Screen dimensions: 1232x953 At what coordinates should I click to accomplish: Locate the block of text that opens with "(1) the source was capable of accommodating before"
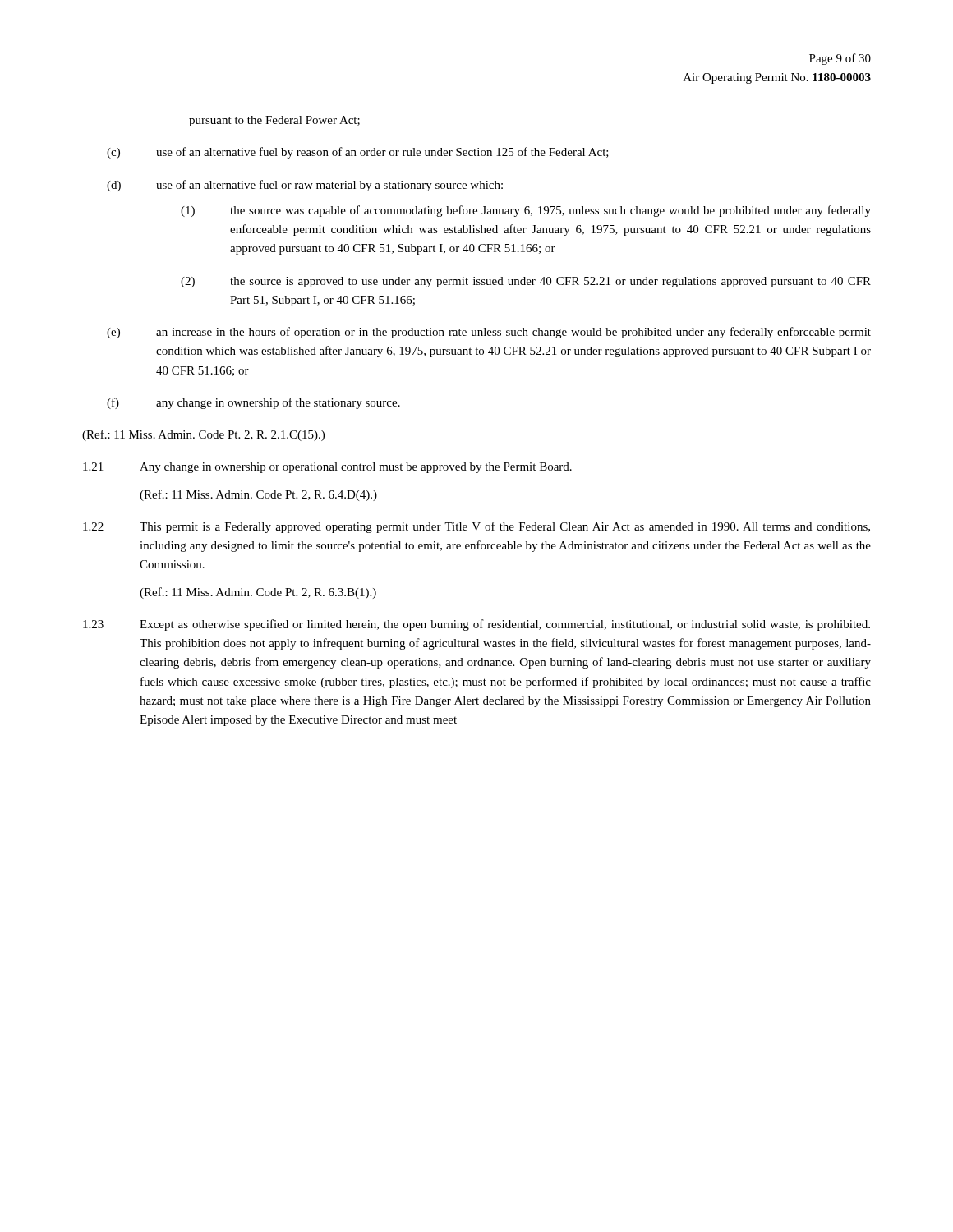(x=513, y=230)
